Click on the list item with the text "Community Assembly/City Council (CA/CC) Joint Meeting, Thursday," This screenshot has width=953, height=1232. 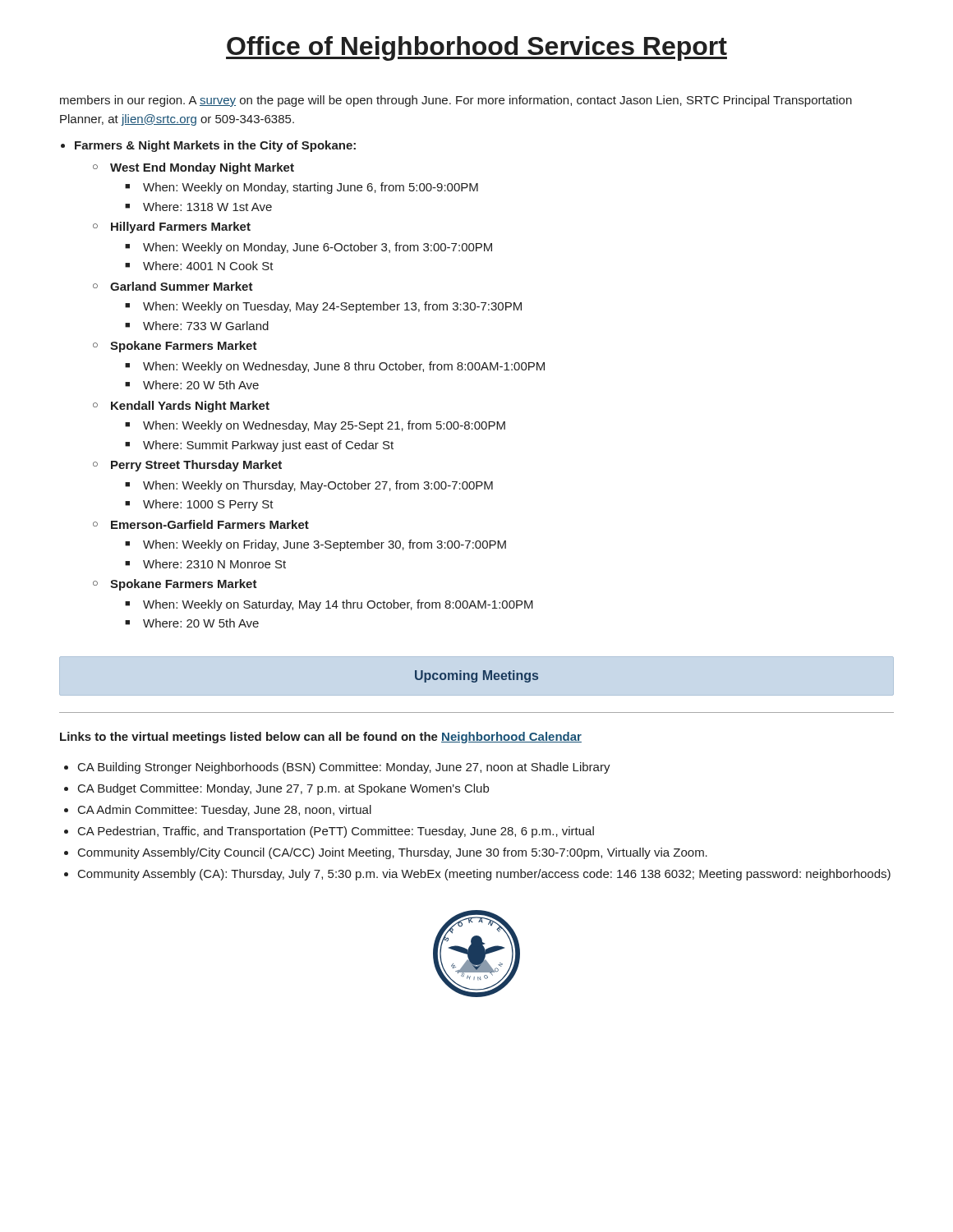click(x=393, y=852)
